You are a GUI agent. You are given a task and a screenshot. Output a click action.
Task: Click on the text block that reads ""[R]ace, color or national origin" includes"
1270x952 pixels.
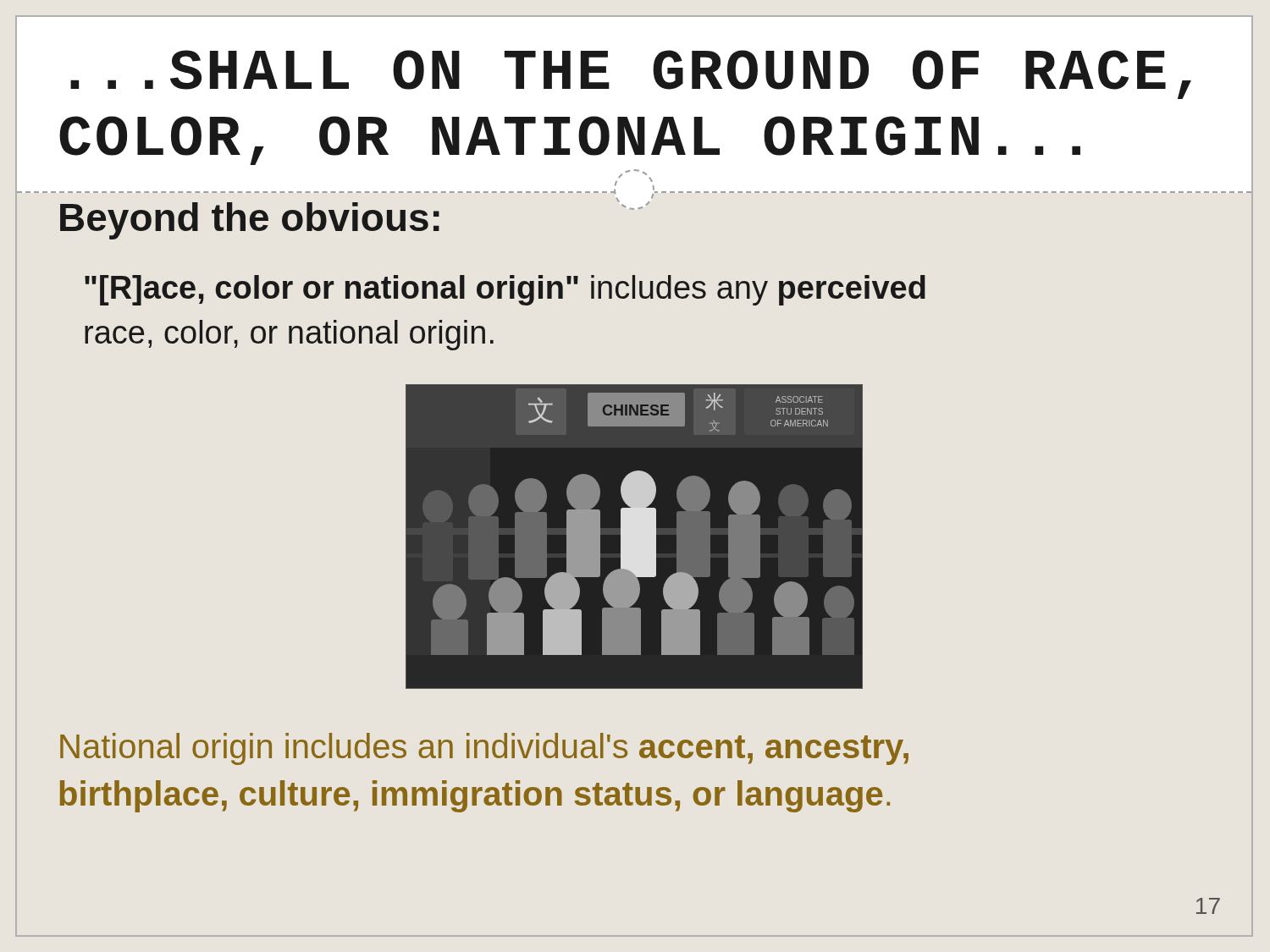click(x=505, y=310)
